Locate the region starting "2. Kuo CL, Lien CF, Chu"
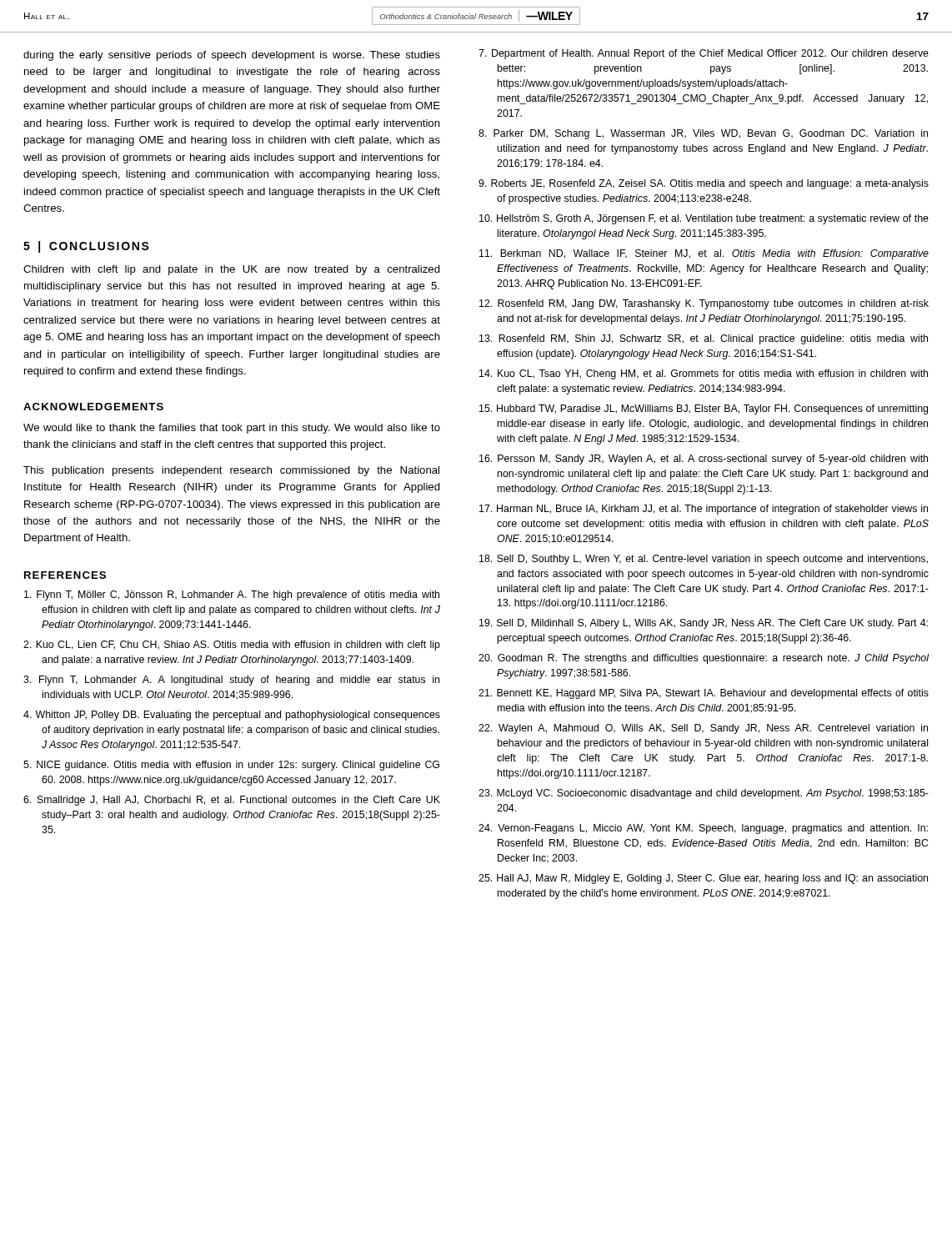The height and width of the screenshot is (1251, 952). (x=232, y=652)
